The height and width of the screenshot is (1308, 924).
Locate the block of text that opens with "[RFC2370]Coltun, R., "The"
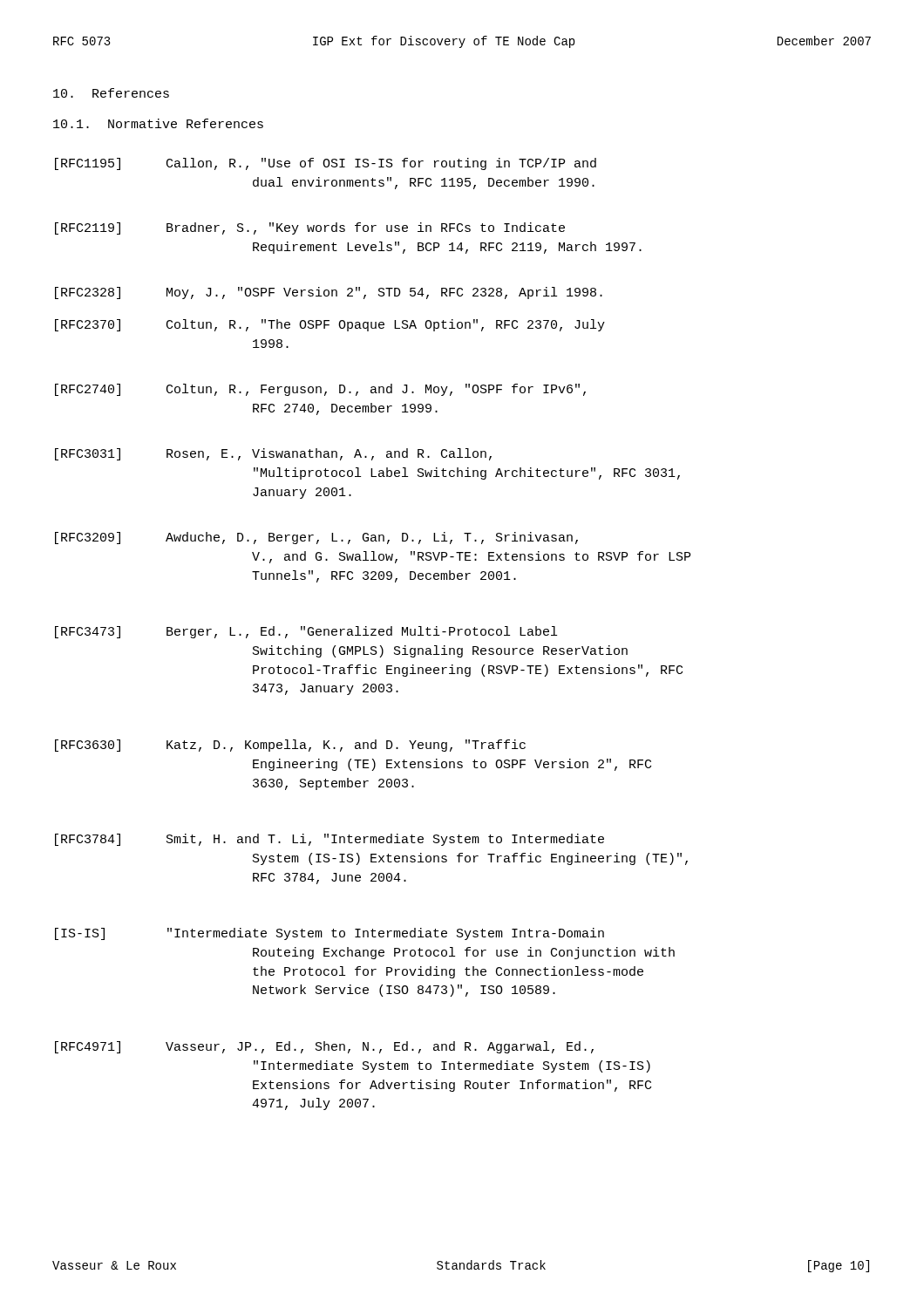462,336
